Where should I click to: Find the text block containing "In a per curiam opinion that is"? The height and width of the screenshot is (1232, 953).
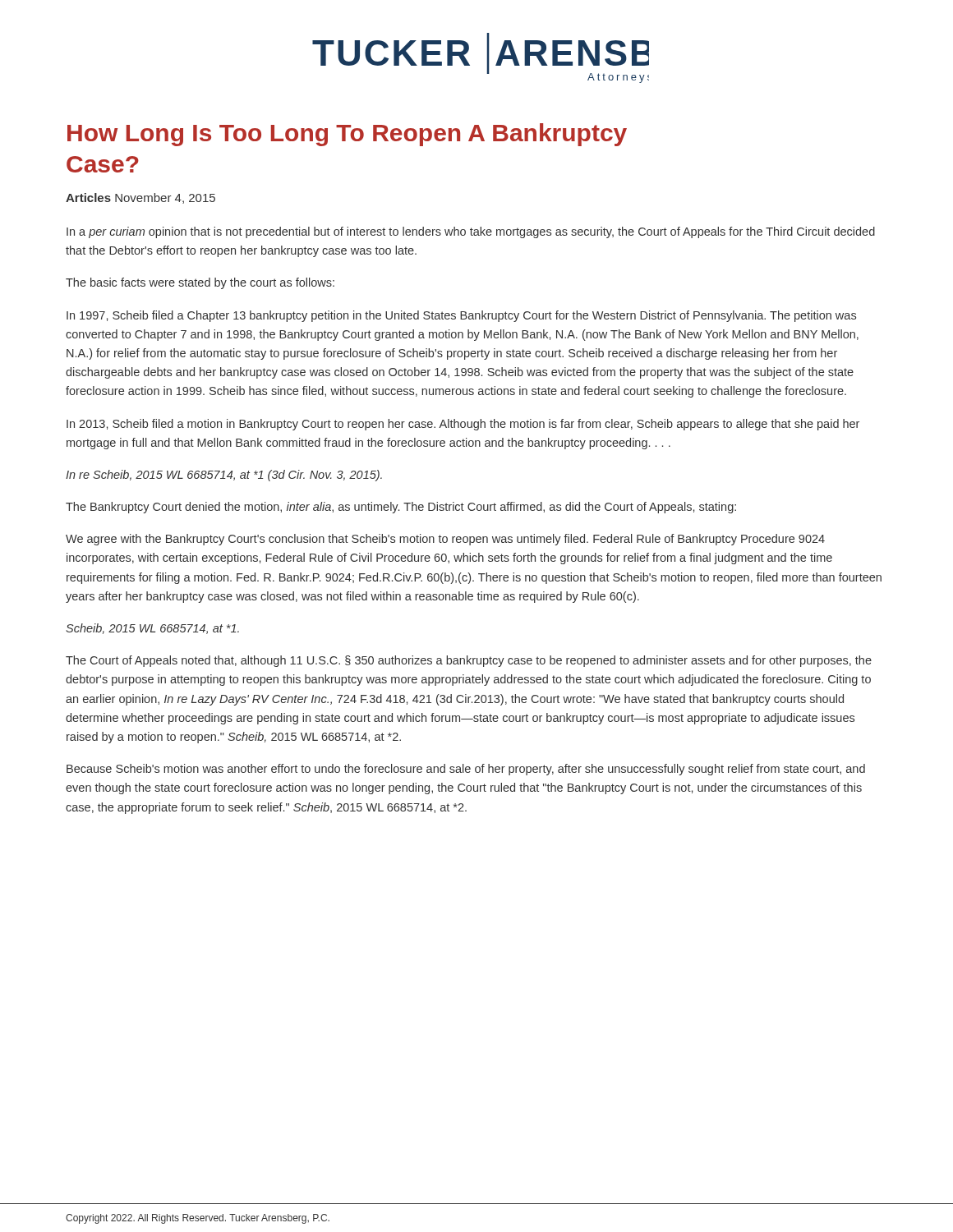pos(470,241)
